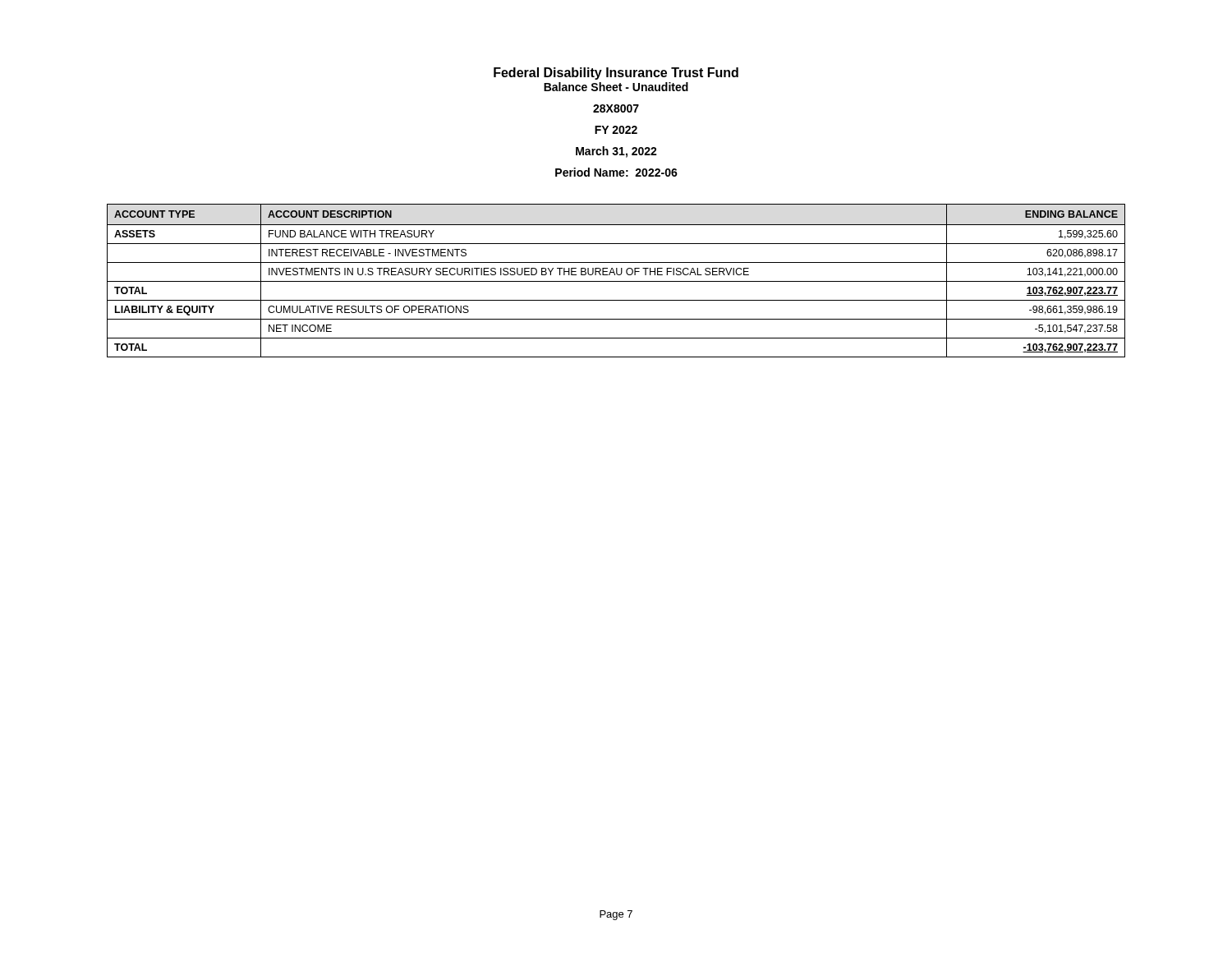Select a table
This screenshot has width=1232, height=953.
tap(616, 281)
